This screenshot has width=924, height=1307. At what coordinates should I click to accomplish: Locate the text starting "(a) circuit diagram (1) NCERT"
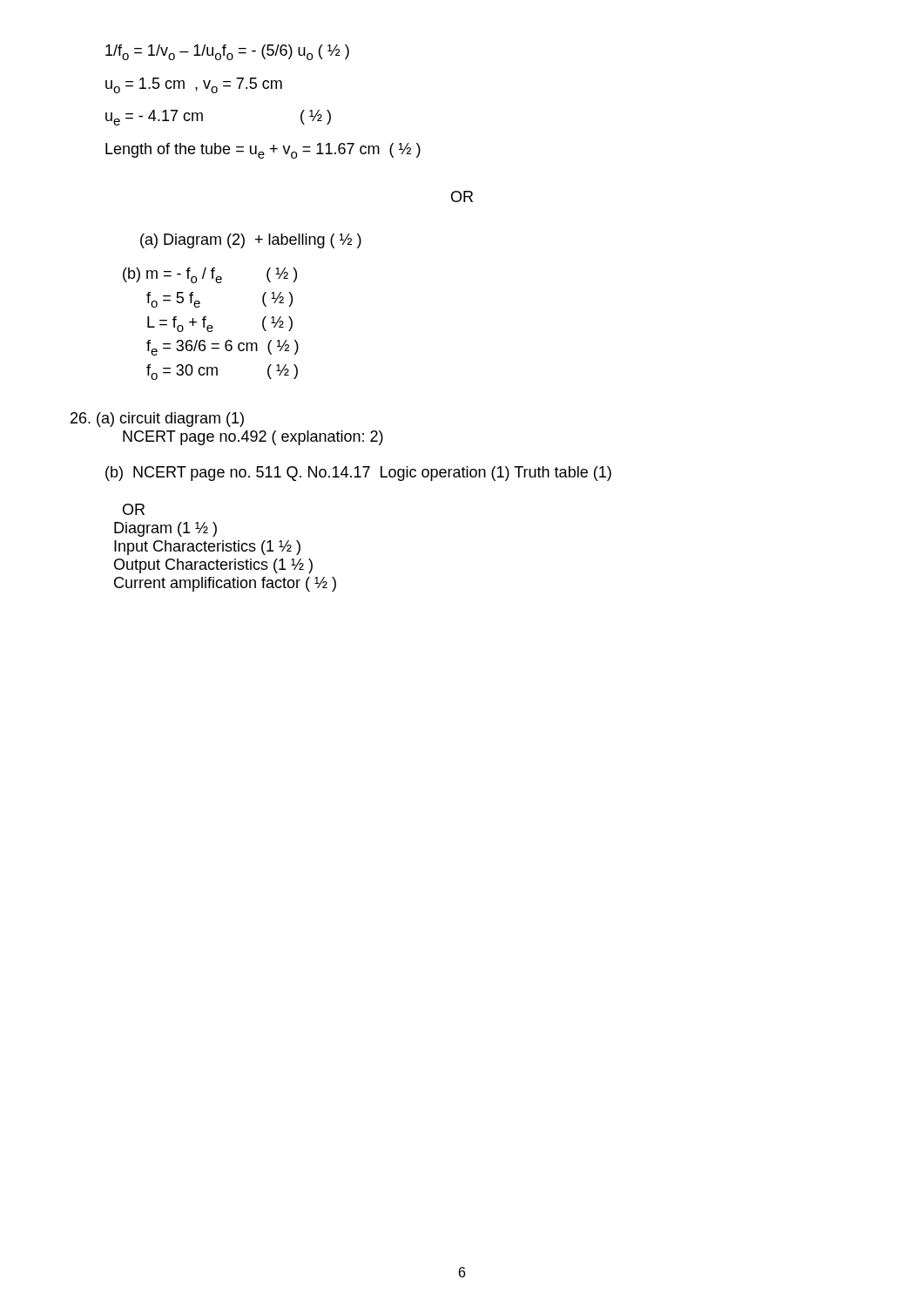pos(157,420)
